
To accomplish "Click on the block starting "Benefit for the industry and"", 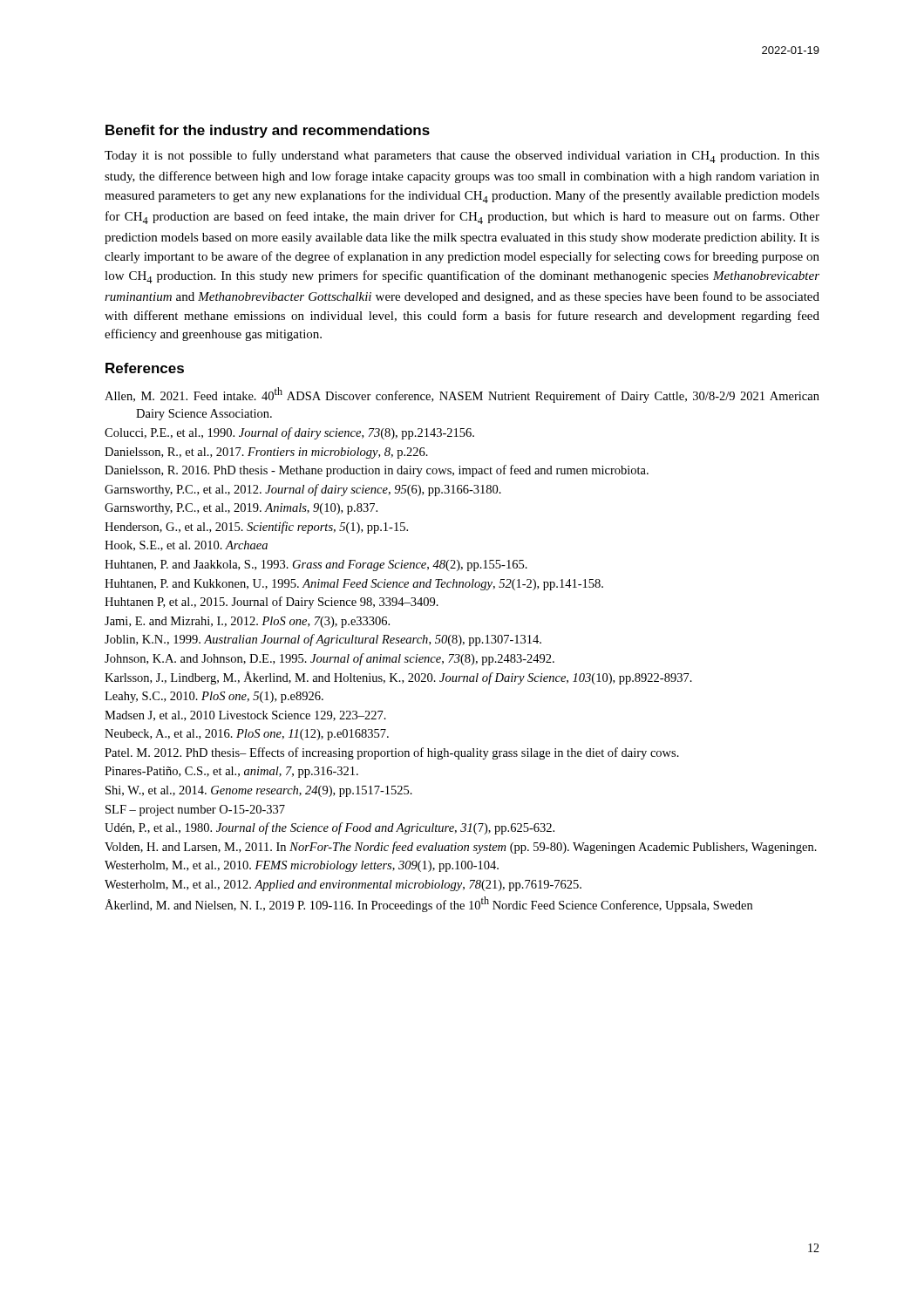I will [268, 131].
